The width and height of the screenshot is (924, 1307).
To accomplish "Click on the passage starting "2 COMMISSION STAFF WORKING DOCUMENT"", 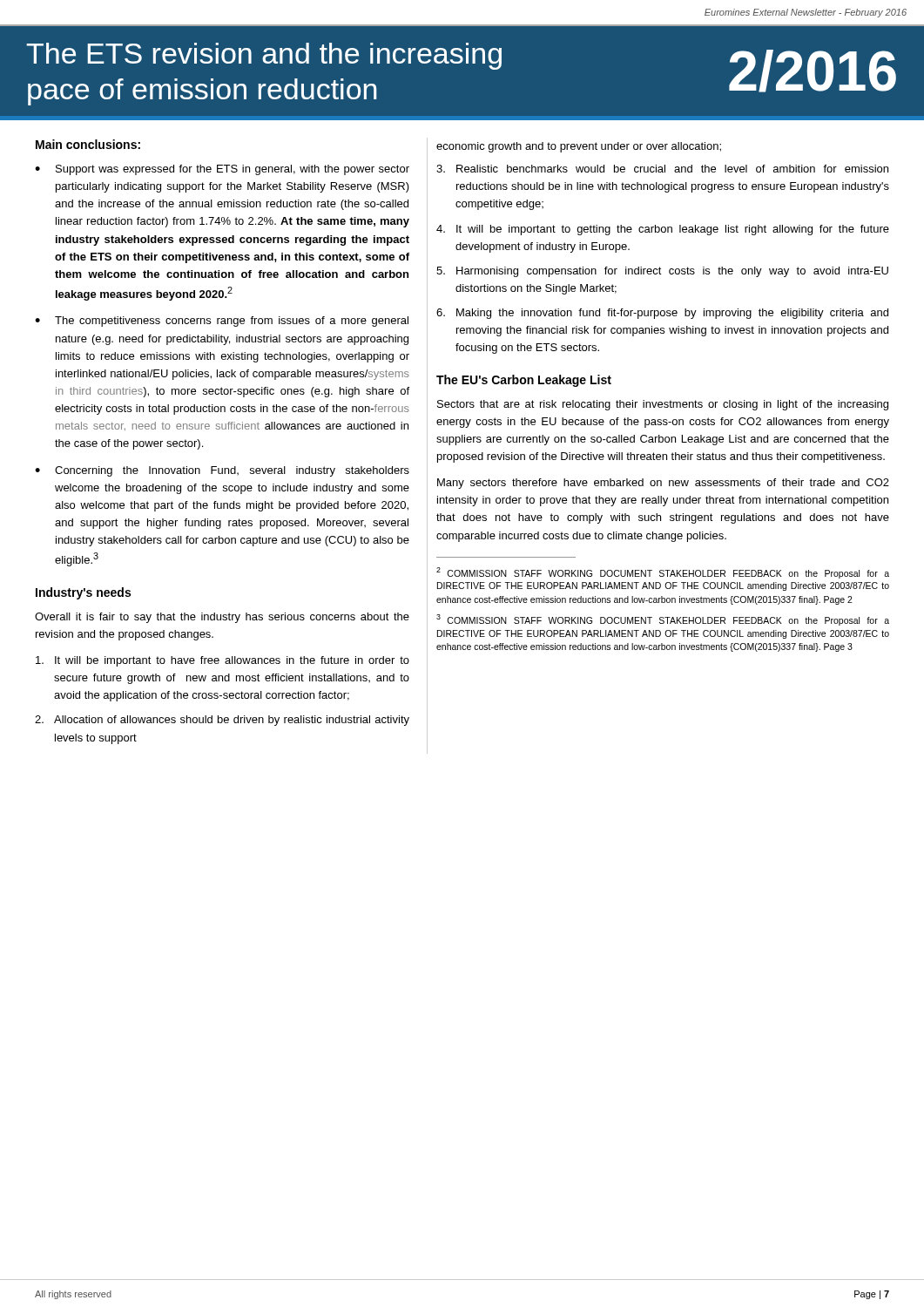I will point(663,585).
